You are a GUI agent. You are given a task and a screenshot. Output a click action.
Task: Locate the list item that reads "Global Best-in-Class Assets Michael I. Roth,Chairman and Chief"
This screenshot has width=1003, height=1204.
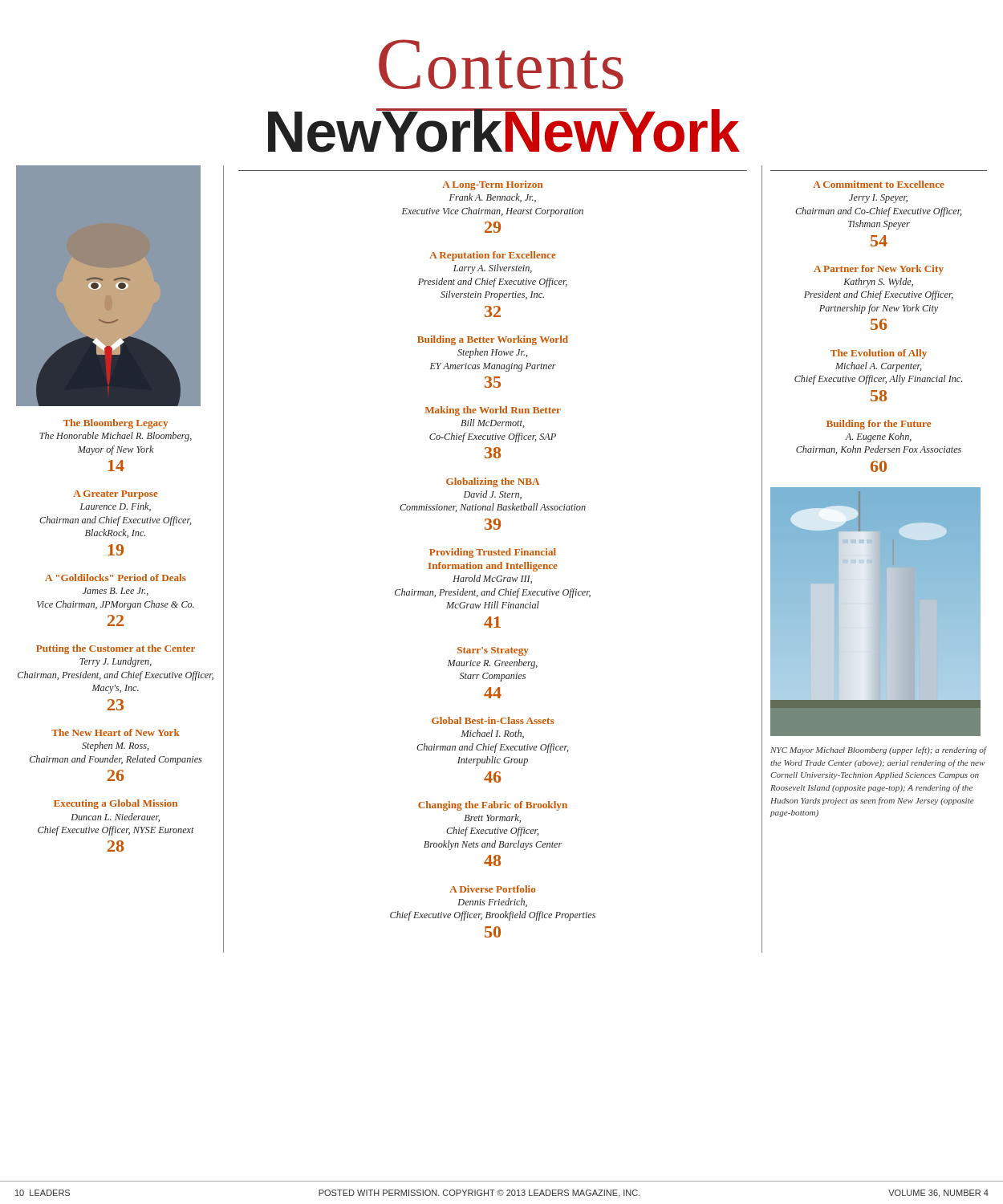point(493,750)
